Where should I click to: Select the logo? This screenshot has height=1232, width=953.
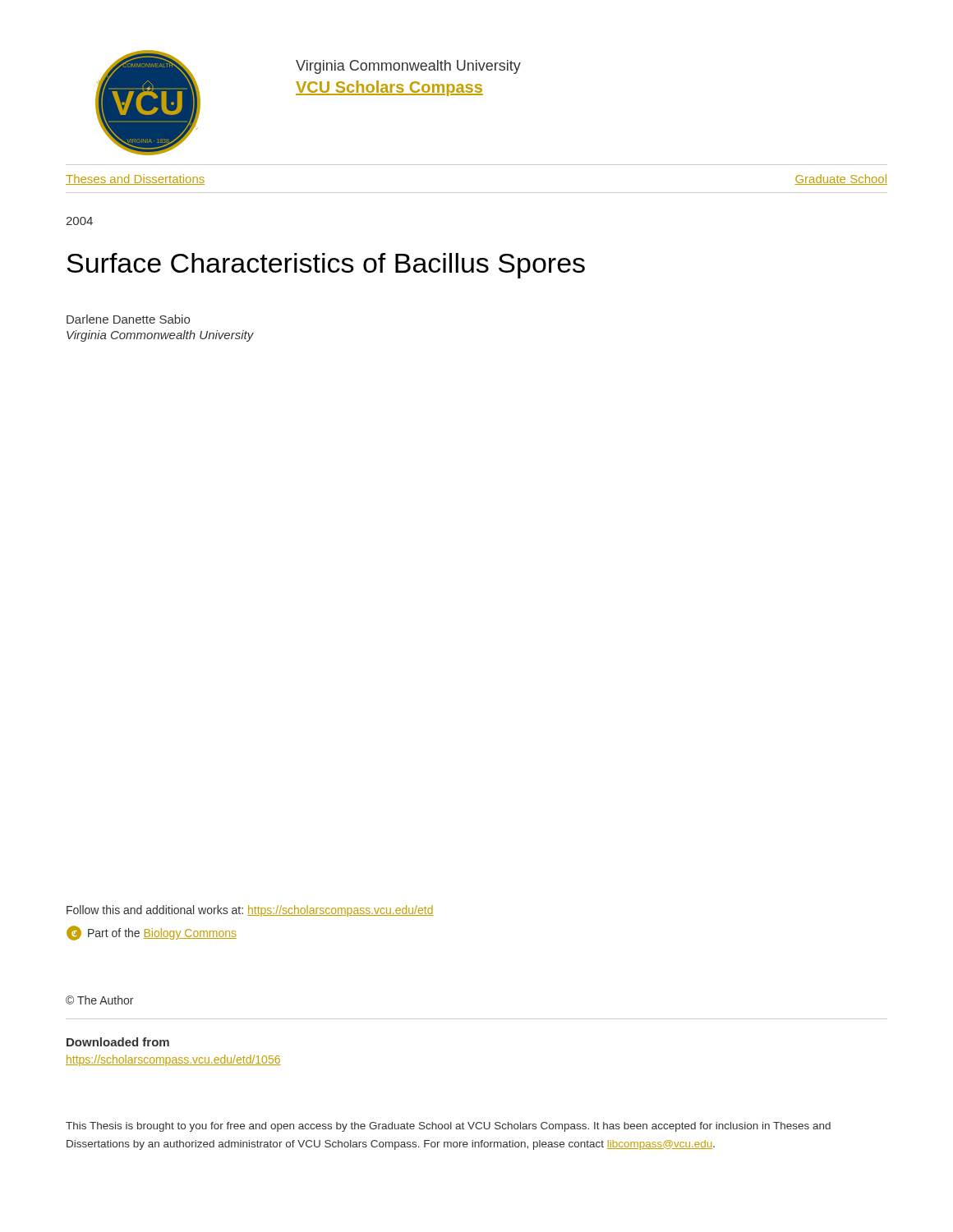(x=156, y=104)
